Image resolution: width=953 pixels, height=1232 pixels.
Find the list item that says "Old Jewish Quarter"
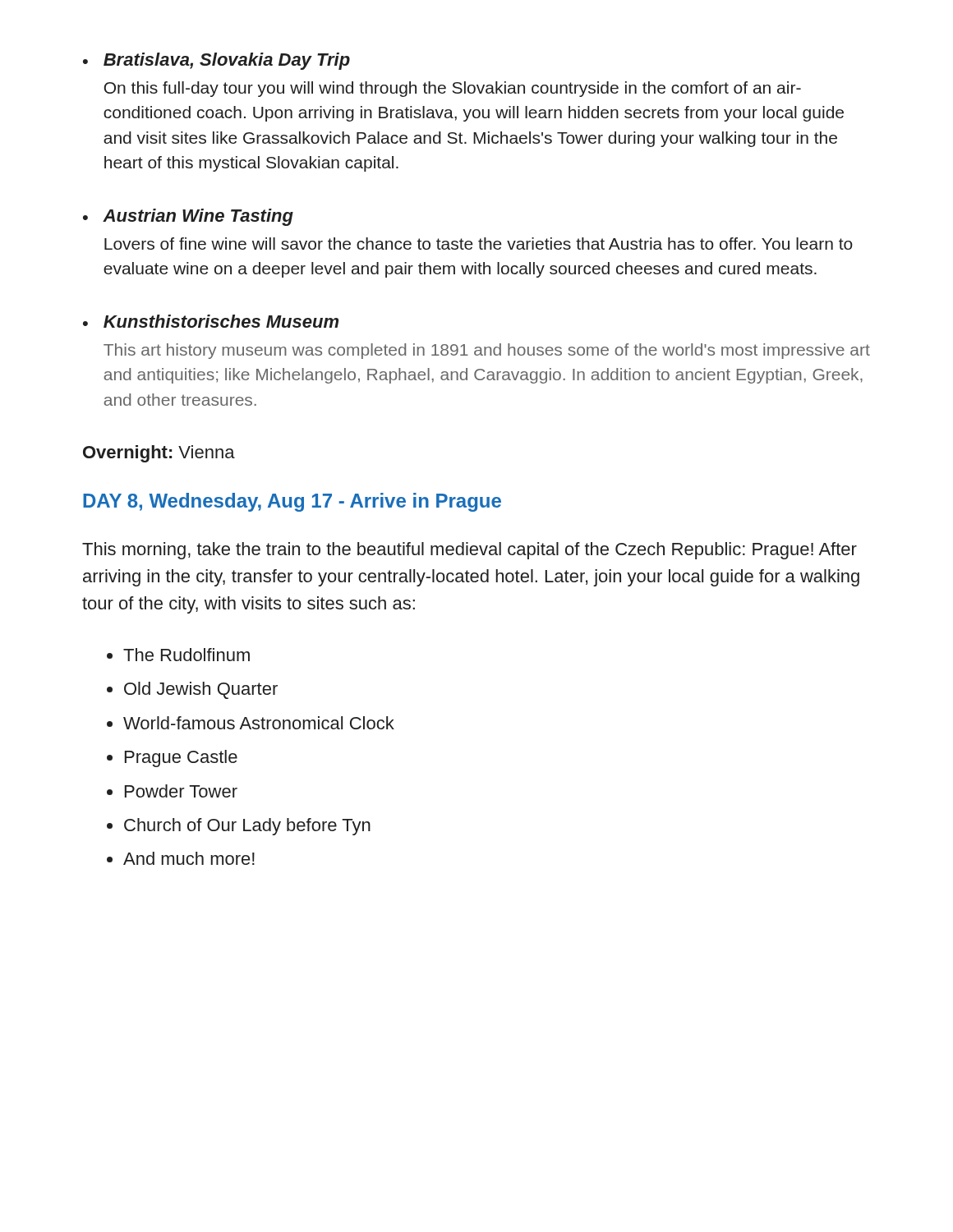pos(201,689)
